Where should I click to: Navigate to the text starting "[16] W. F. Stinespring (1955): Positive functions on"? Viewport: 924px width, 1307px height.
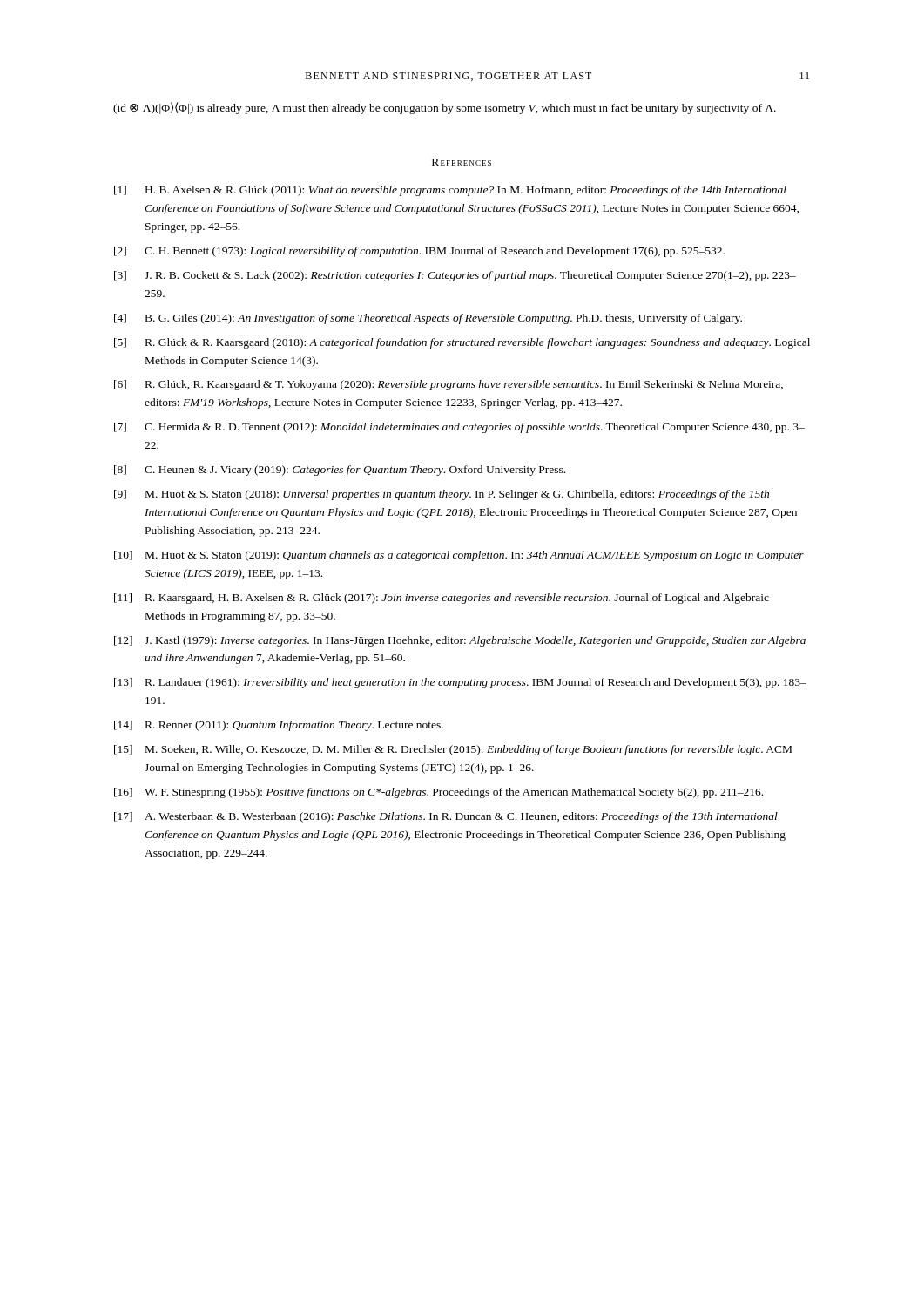[x=462, y=792]
